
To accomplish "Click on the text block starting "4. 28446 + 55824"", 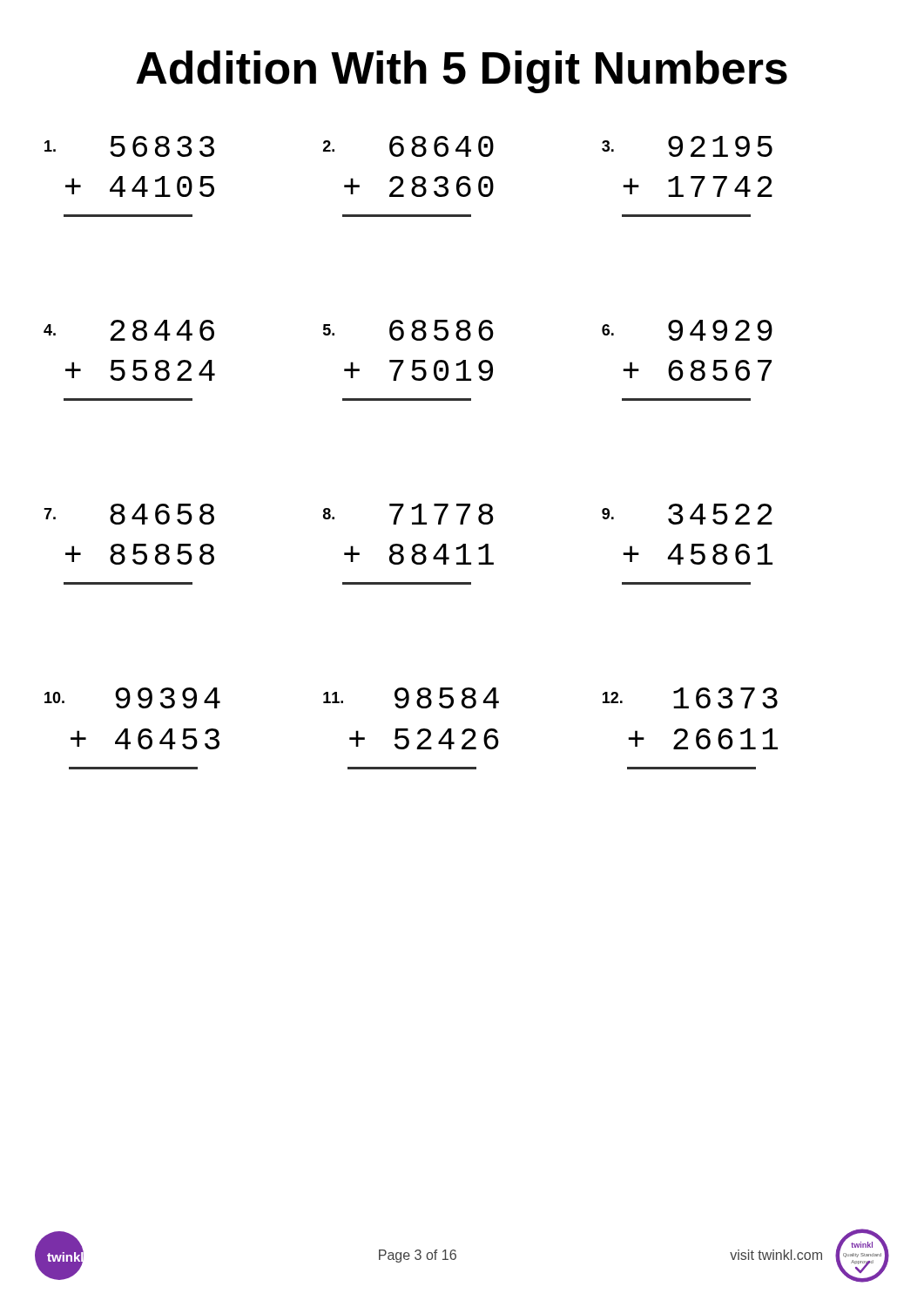I will (x=132, y=357).
